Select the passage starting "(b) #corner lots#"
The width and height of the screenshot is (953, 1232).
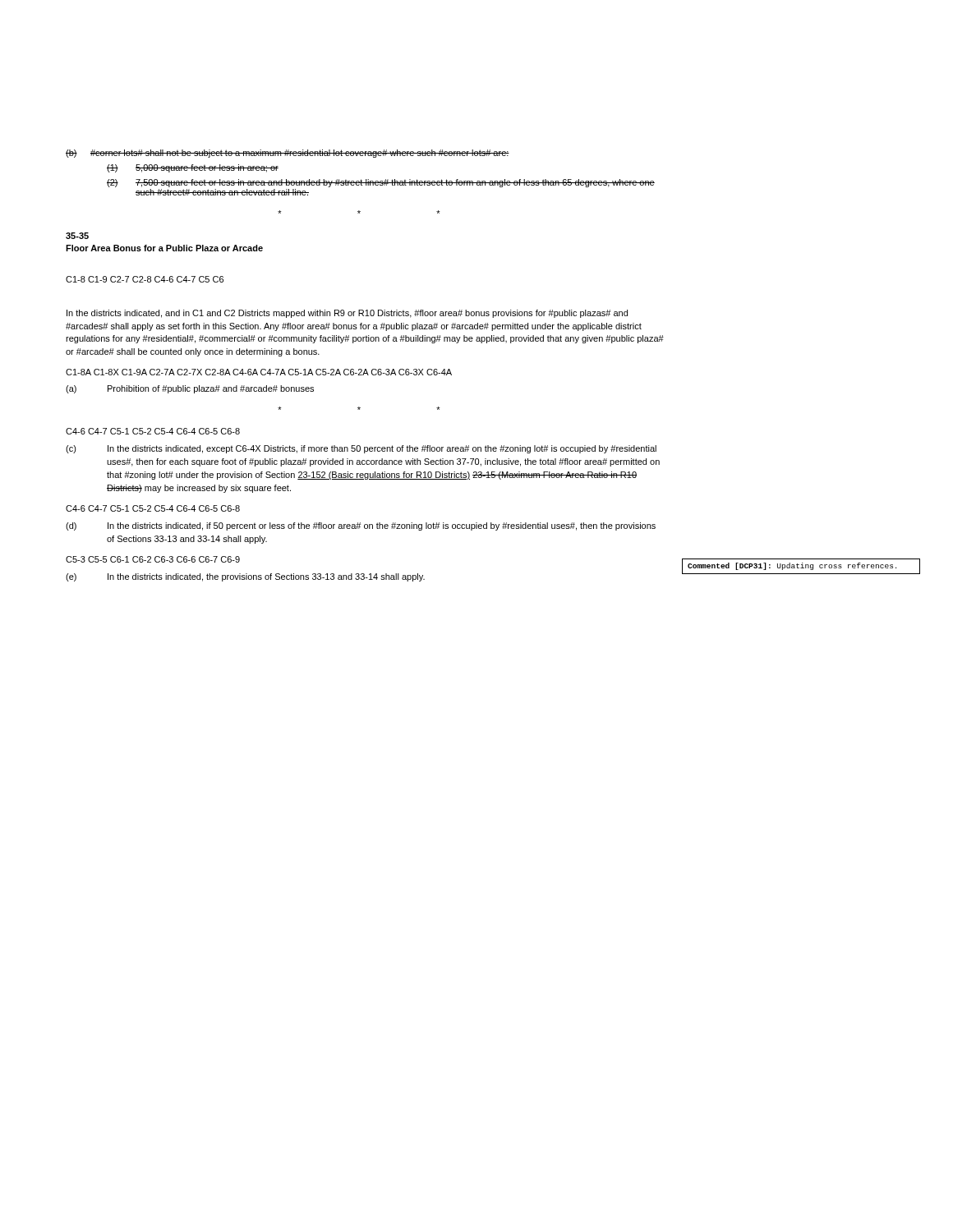(x=287, y=153)
